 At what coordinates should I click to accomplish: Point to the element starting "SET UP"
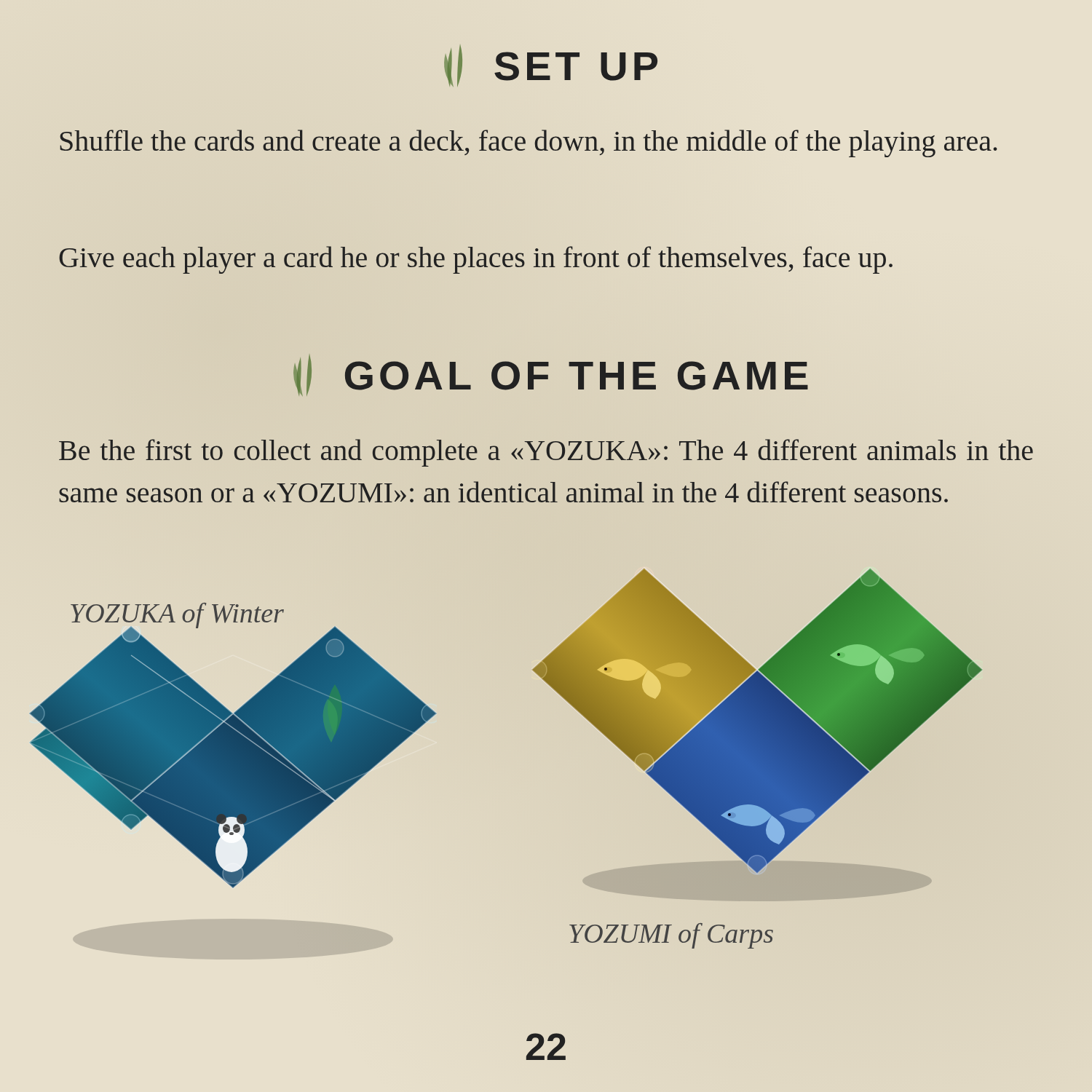(x=546, y=66)
